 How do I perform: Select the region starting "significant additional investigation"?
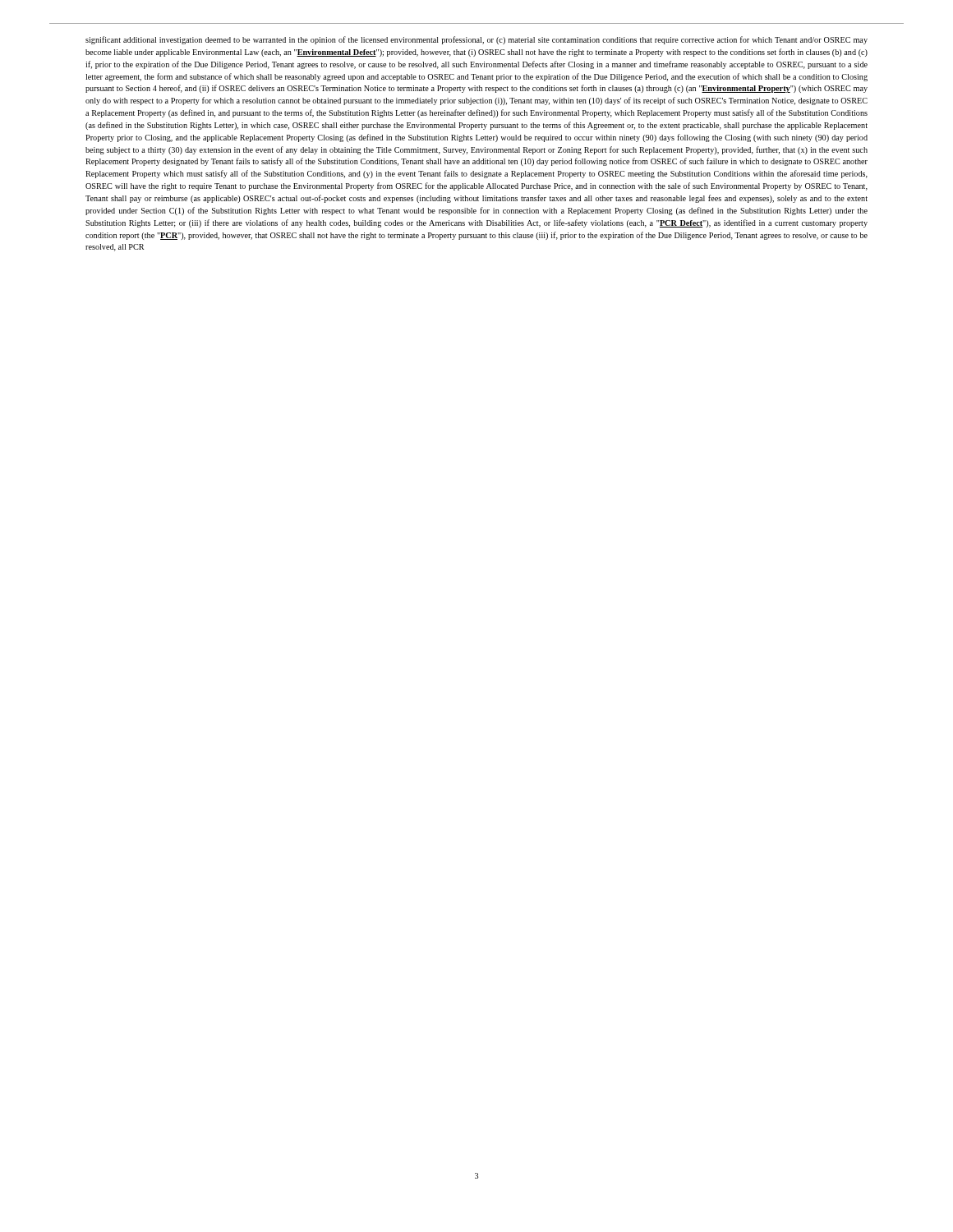[476, 143]
